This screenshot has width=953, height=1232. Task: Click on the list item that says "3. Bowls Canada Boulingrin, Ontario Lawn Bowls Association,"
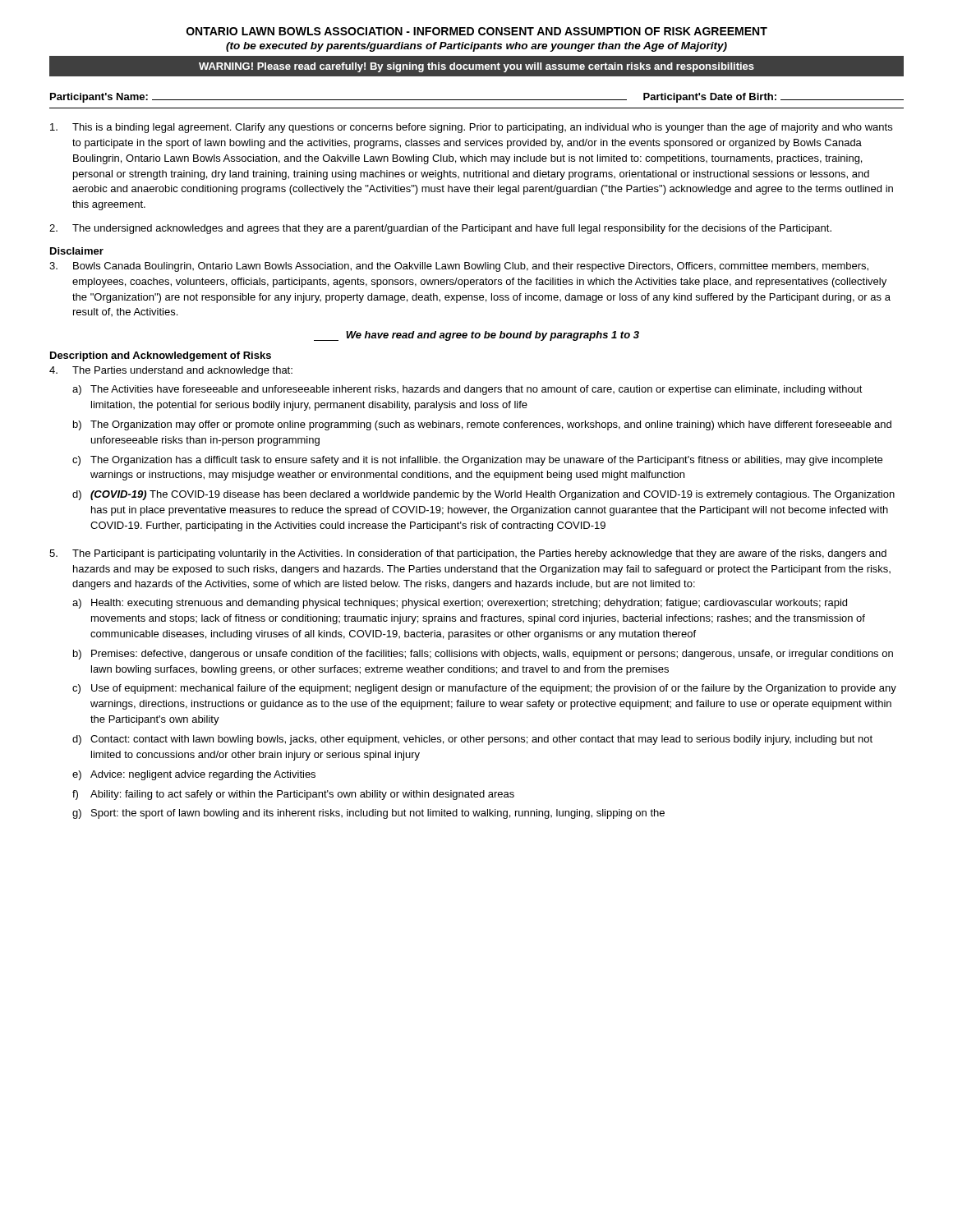pyautogui.click(x=476, y=290)
